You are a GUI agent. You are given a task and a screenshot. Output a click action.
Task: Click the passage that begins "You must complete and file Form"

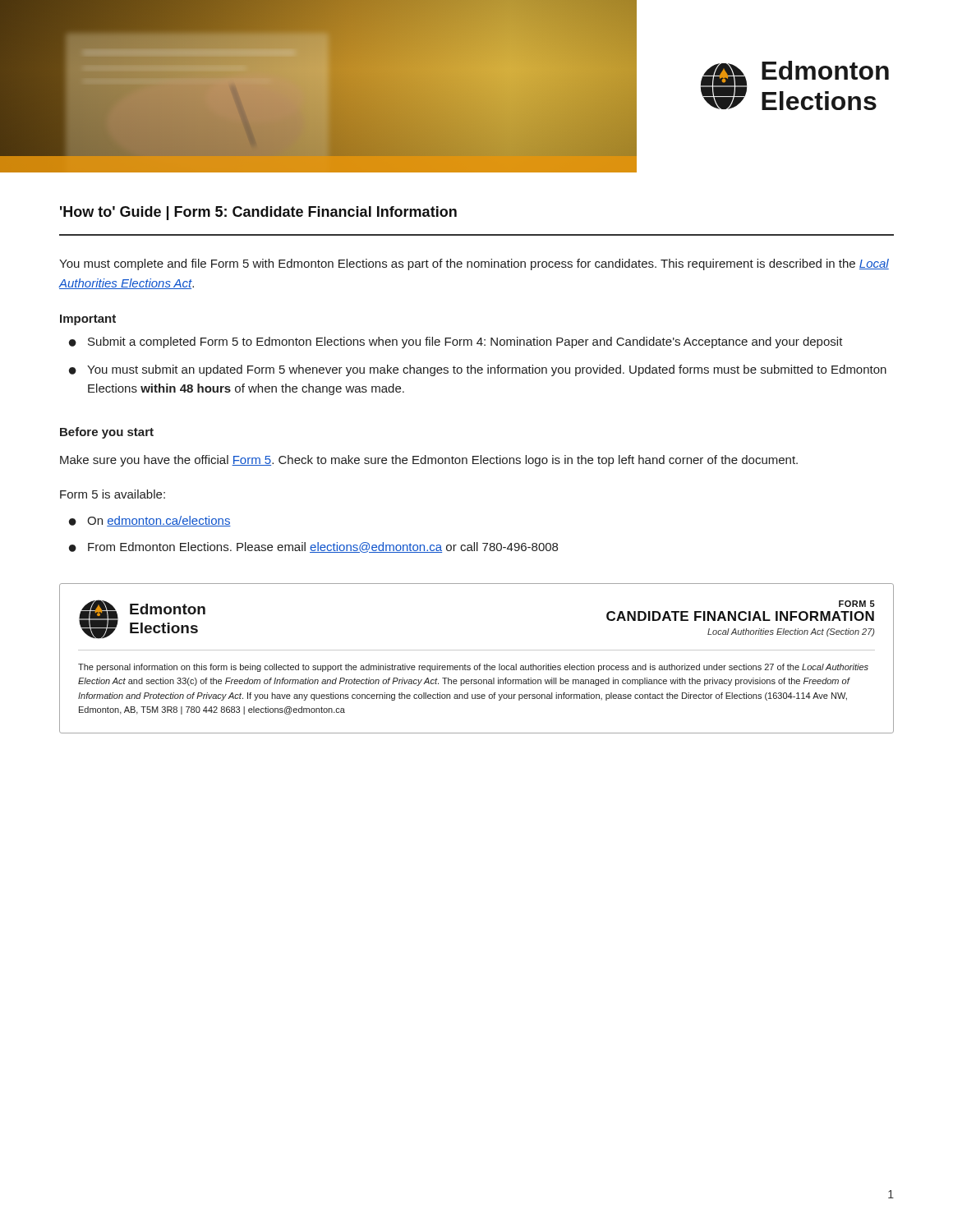474,273
